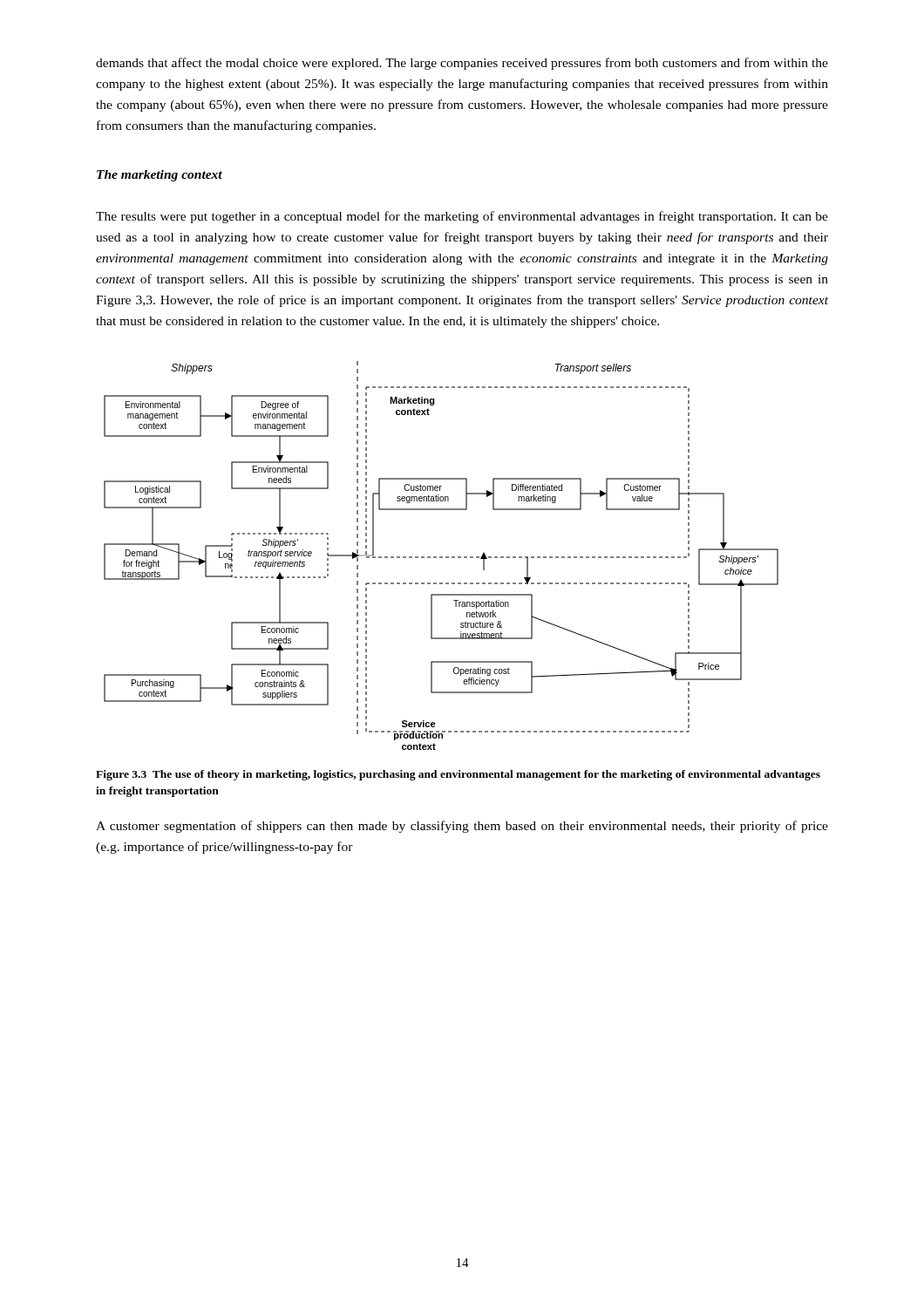Viewport: 924px width, 1308px height.
Task: Locate a flowchart
Action: pos(462,556)
